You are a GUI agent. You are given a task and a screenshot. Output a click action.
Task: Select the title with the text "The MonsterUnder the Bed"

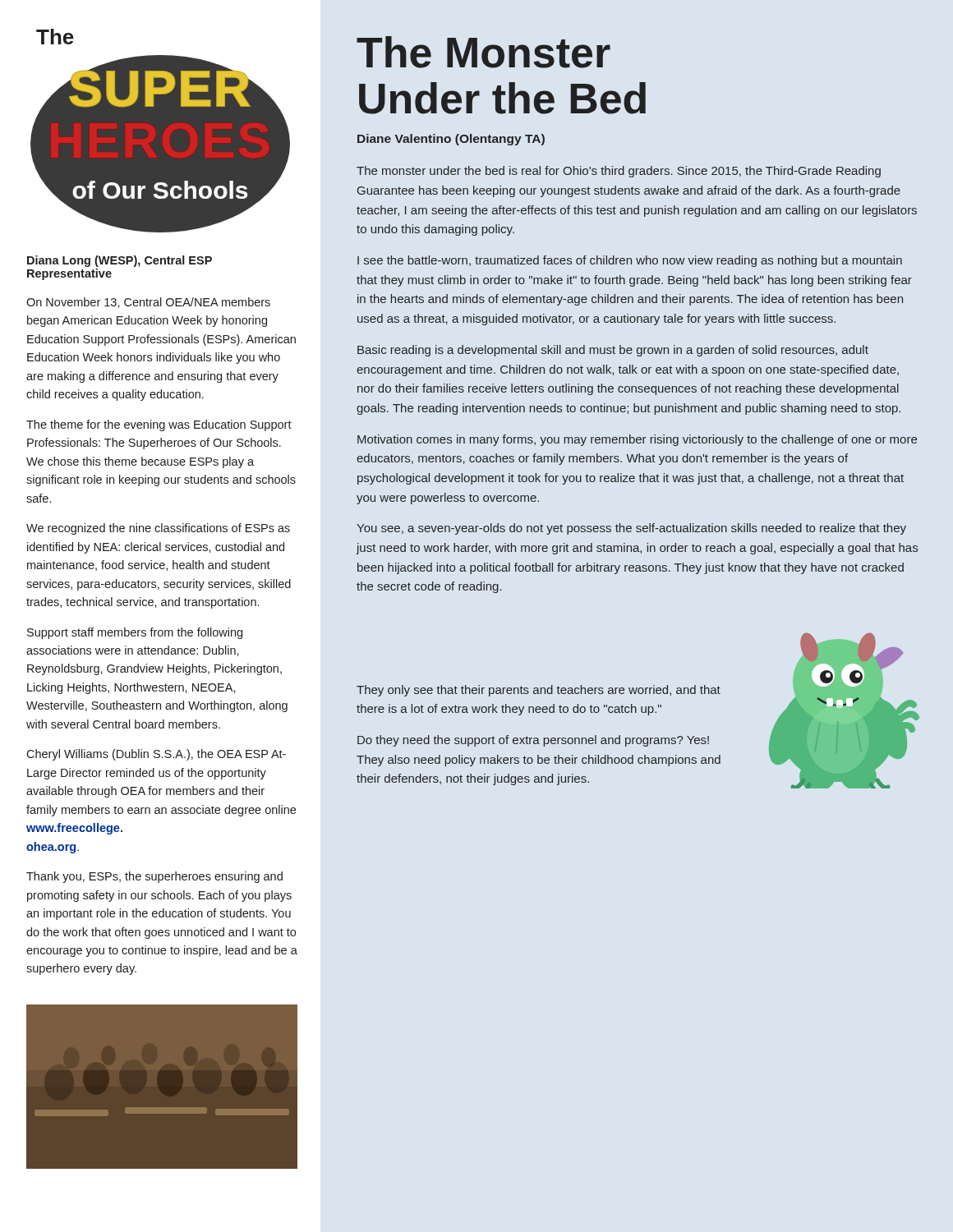coord(503,76)
